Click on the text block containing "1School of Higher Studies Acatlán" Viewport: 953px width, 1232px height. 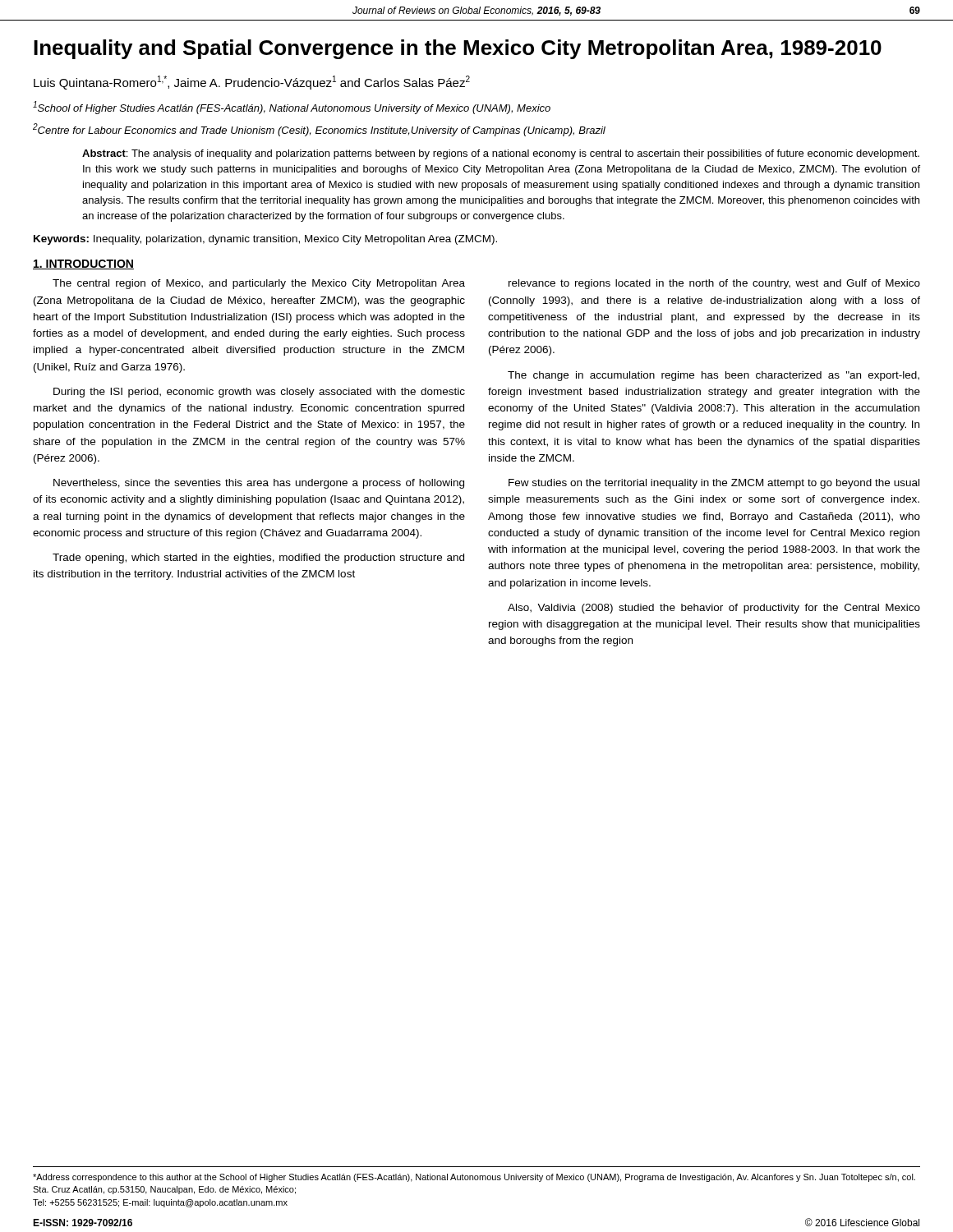[x=292, y=107]
